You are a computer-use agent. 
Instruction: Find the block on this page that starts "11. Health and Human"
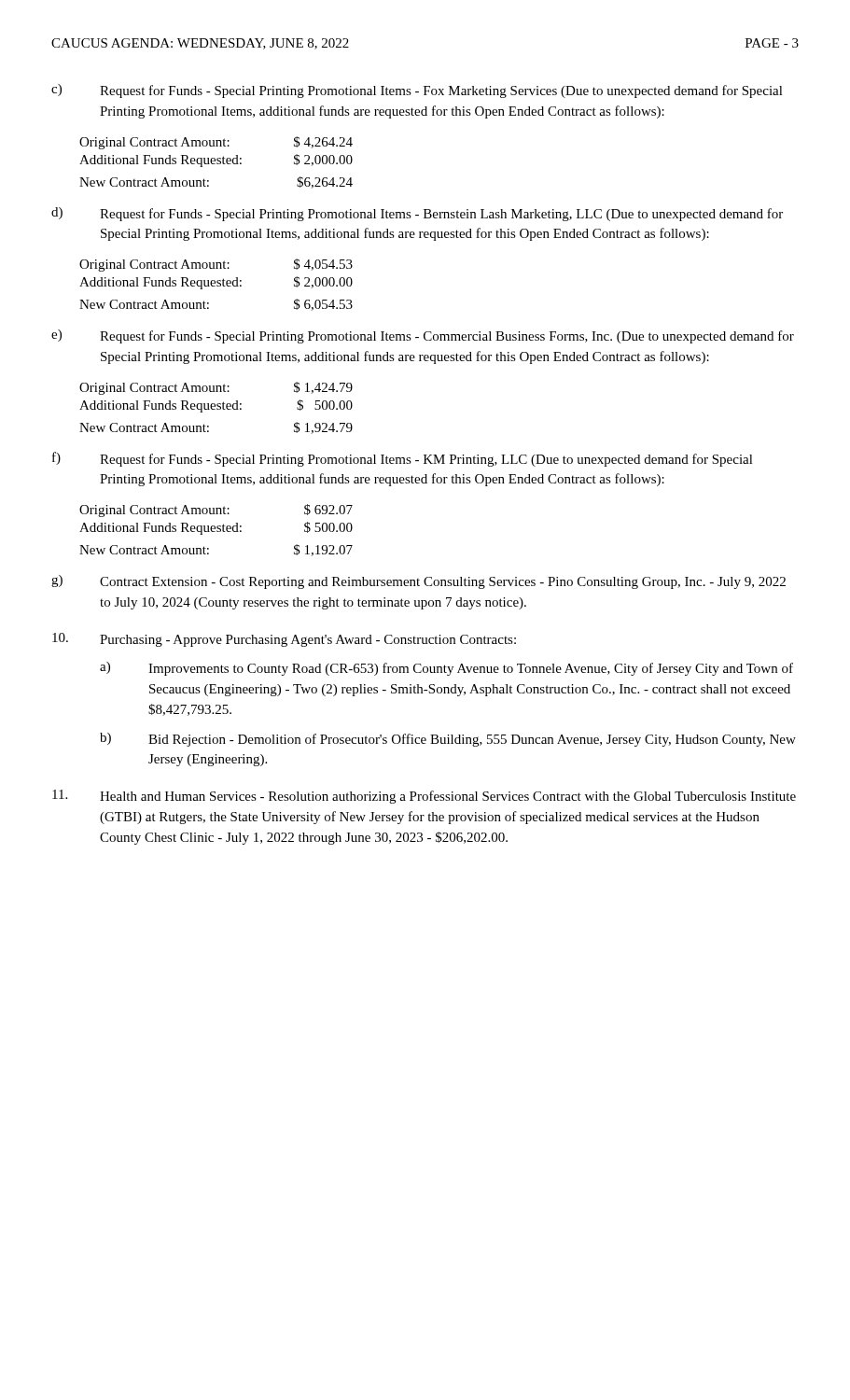(x=425, y=817)
